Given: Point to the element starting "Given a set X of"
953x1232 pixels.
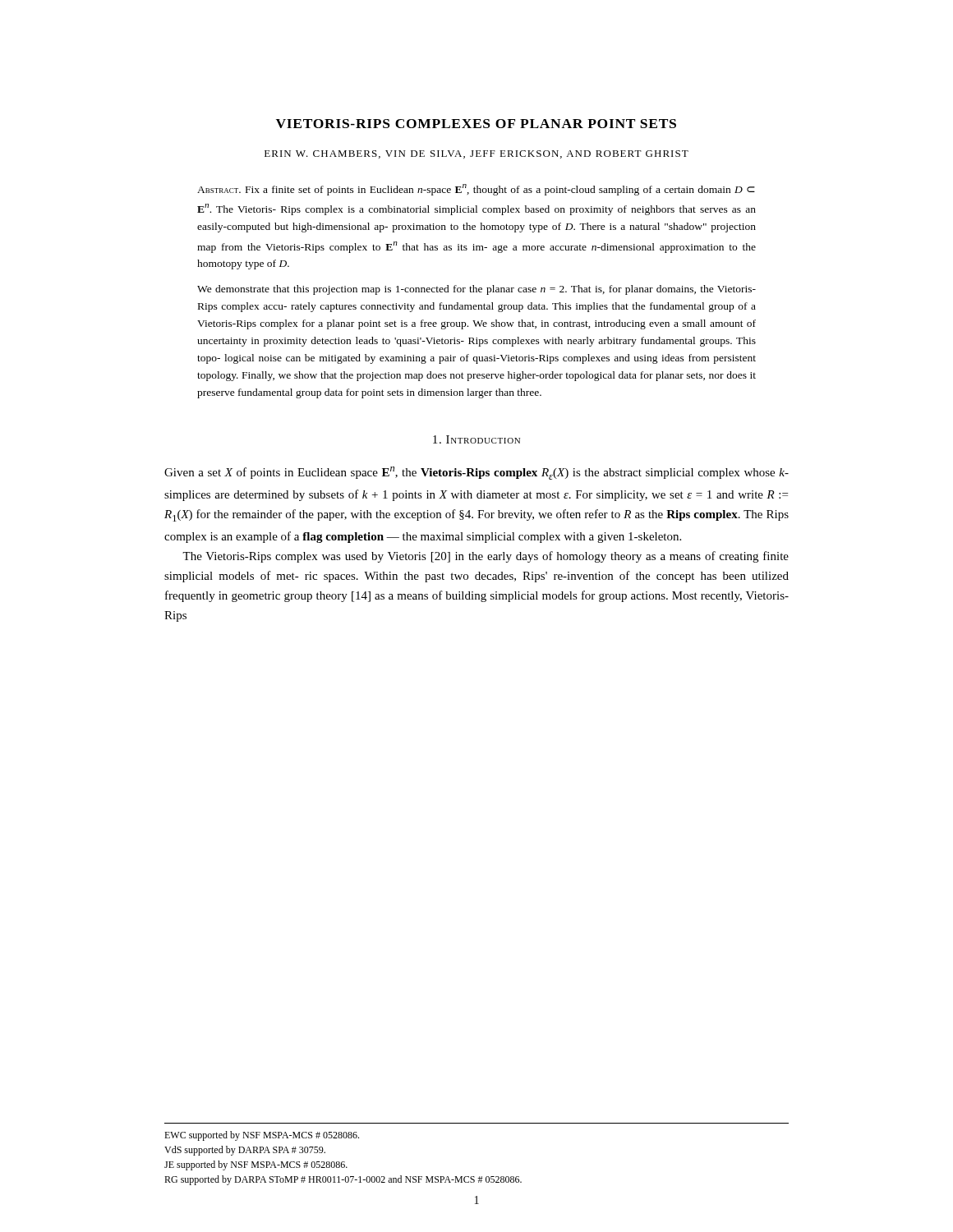Looking at the screenshot, I should 476,542.
